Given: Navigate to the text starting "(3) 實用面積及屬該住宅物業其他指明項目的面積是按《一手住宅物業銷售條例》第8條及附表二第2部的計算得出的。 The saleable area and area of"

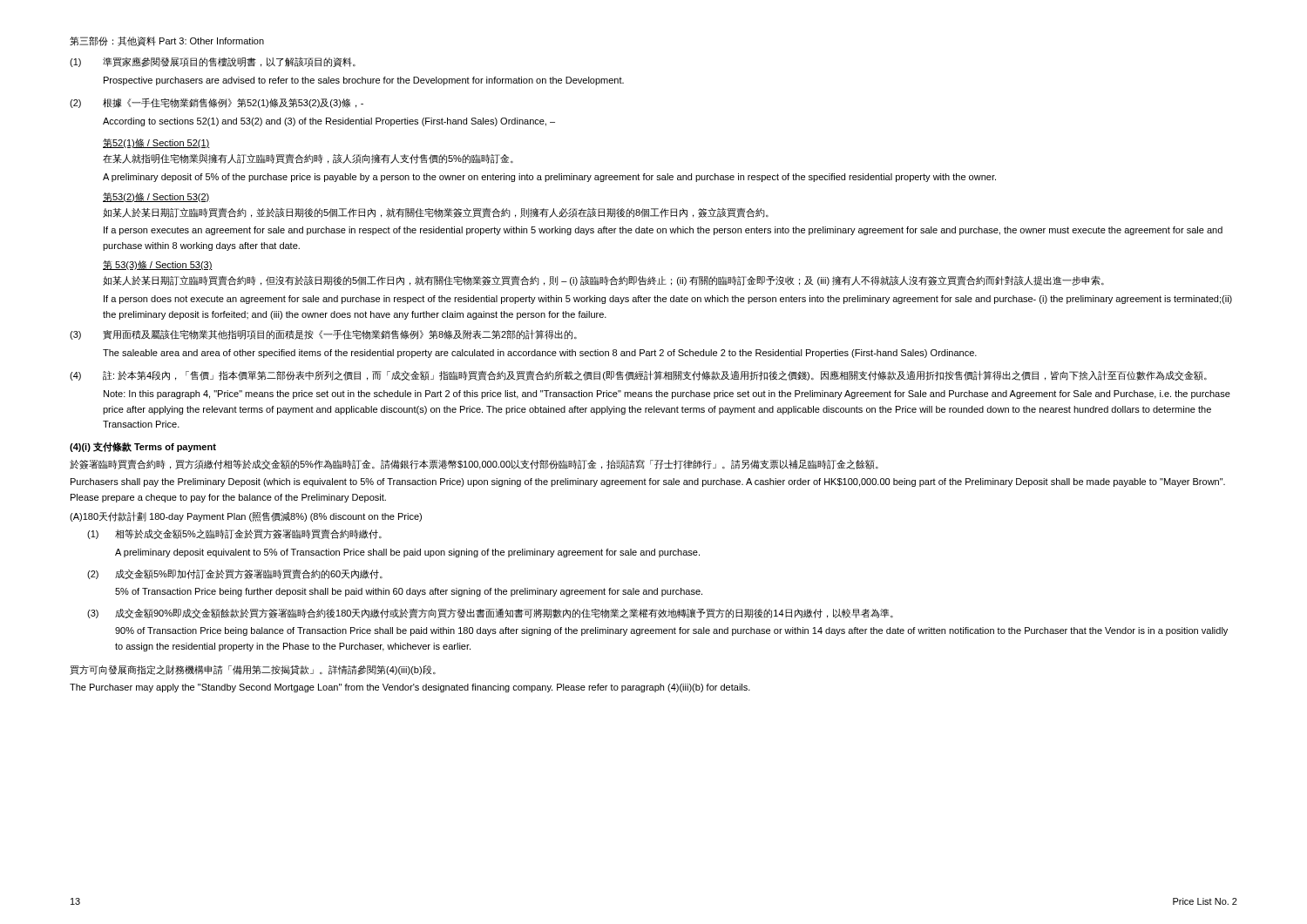Looking at the screenshot, I should coord(523,345).
